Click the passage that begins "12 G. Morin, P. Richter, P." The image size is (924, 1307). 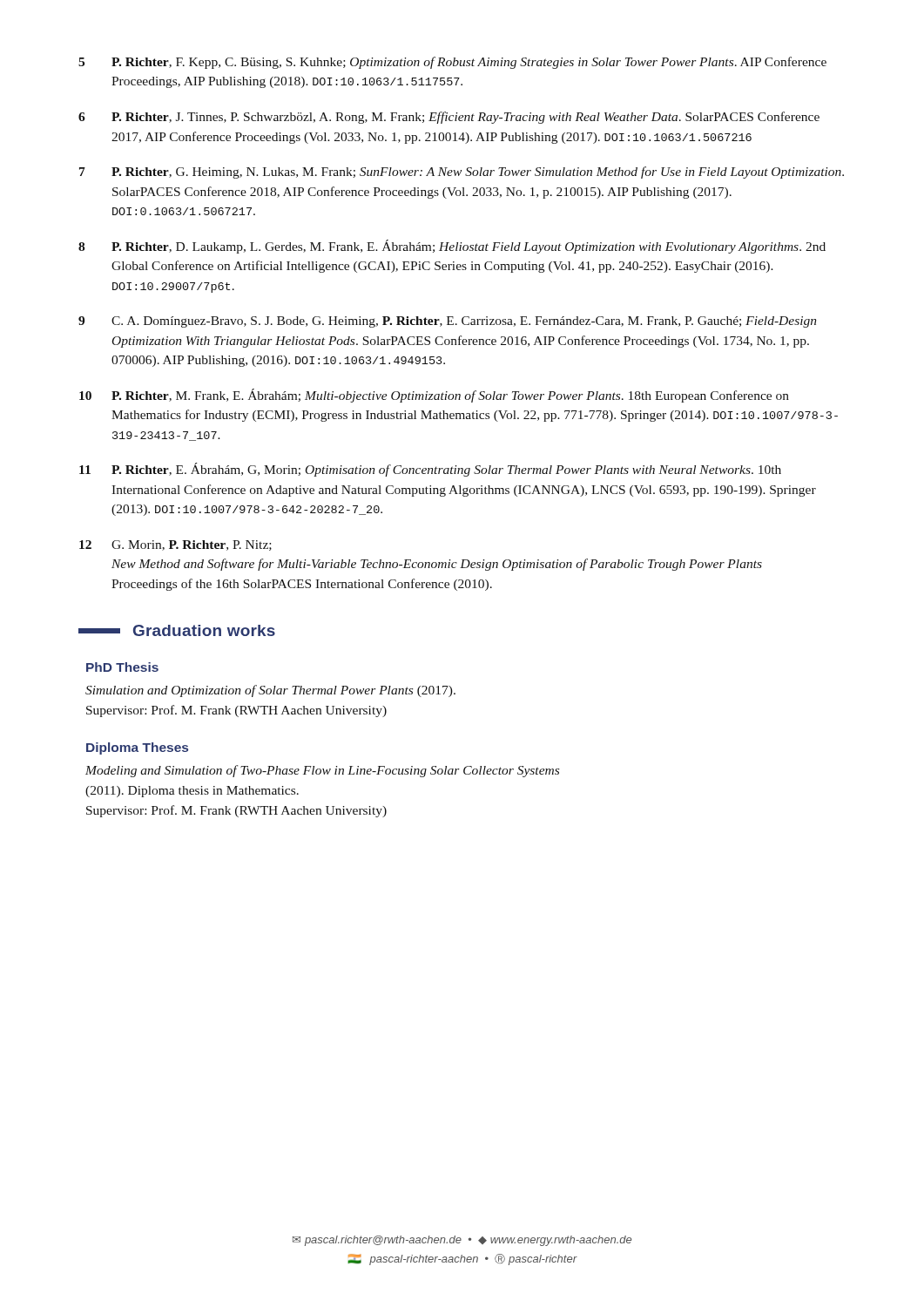pos(462,564)
